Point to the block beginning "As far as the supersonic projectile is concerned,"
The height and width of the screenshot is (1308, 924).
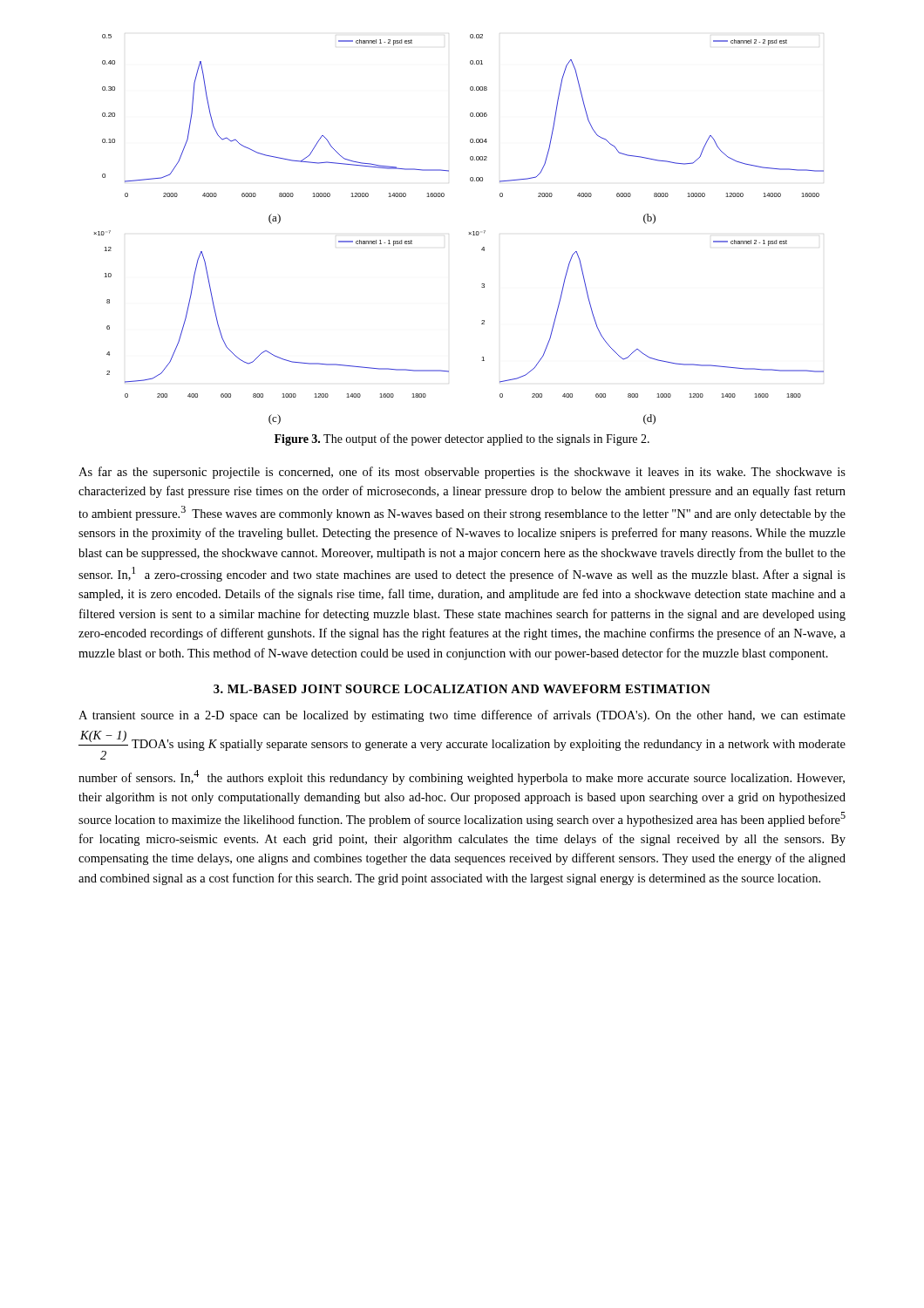(x=462, y=562)
